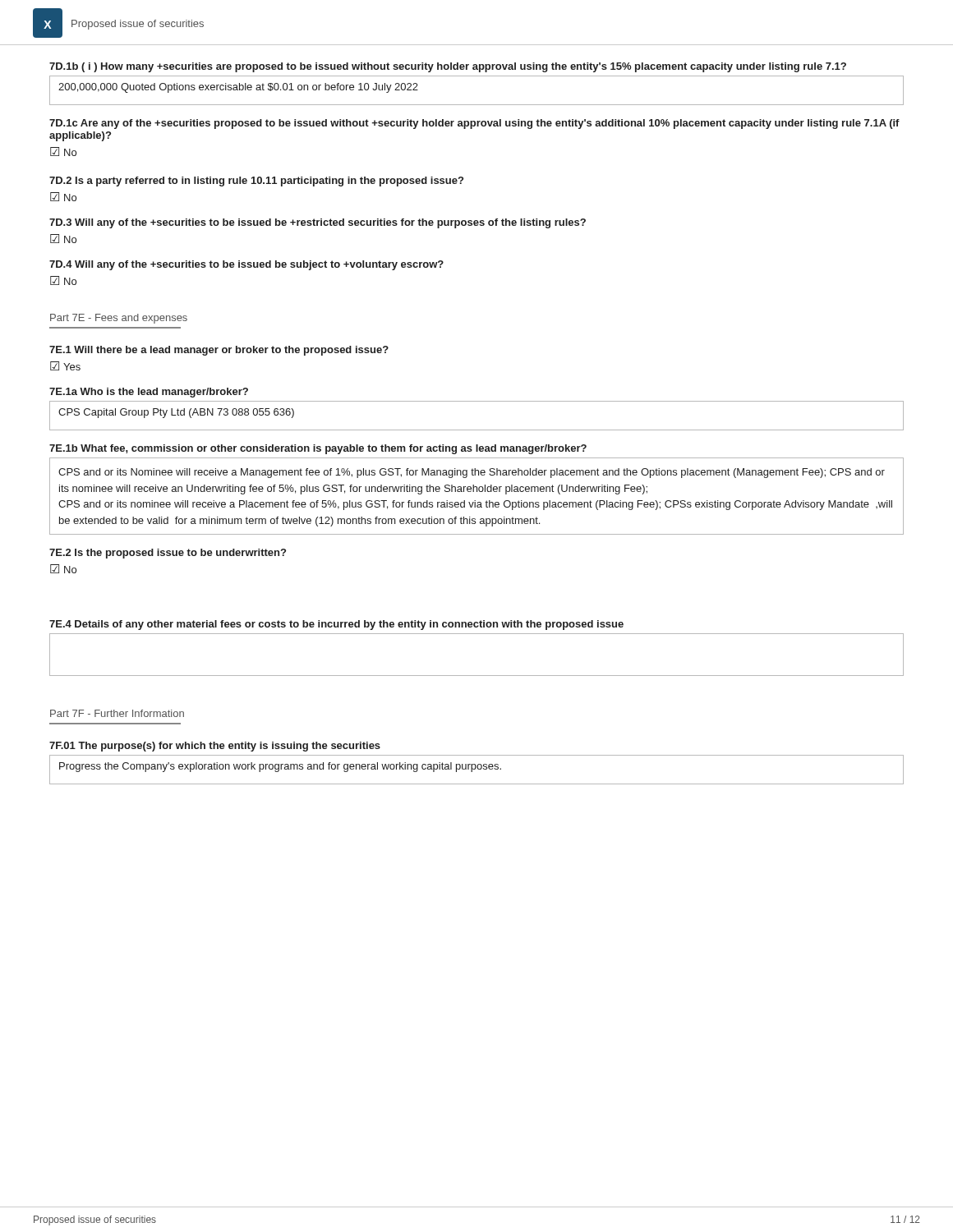This screenshot has width=953, height=1232.
Task: Locate the element starting "7E.4 Details of any"
Action: (476, 647)
